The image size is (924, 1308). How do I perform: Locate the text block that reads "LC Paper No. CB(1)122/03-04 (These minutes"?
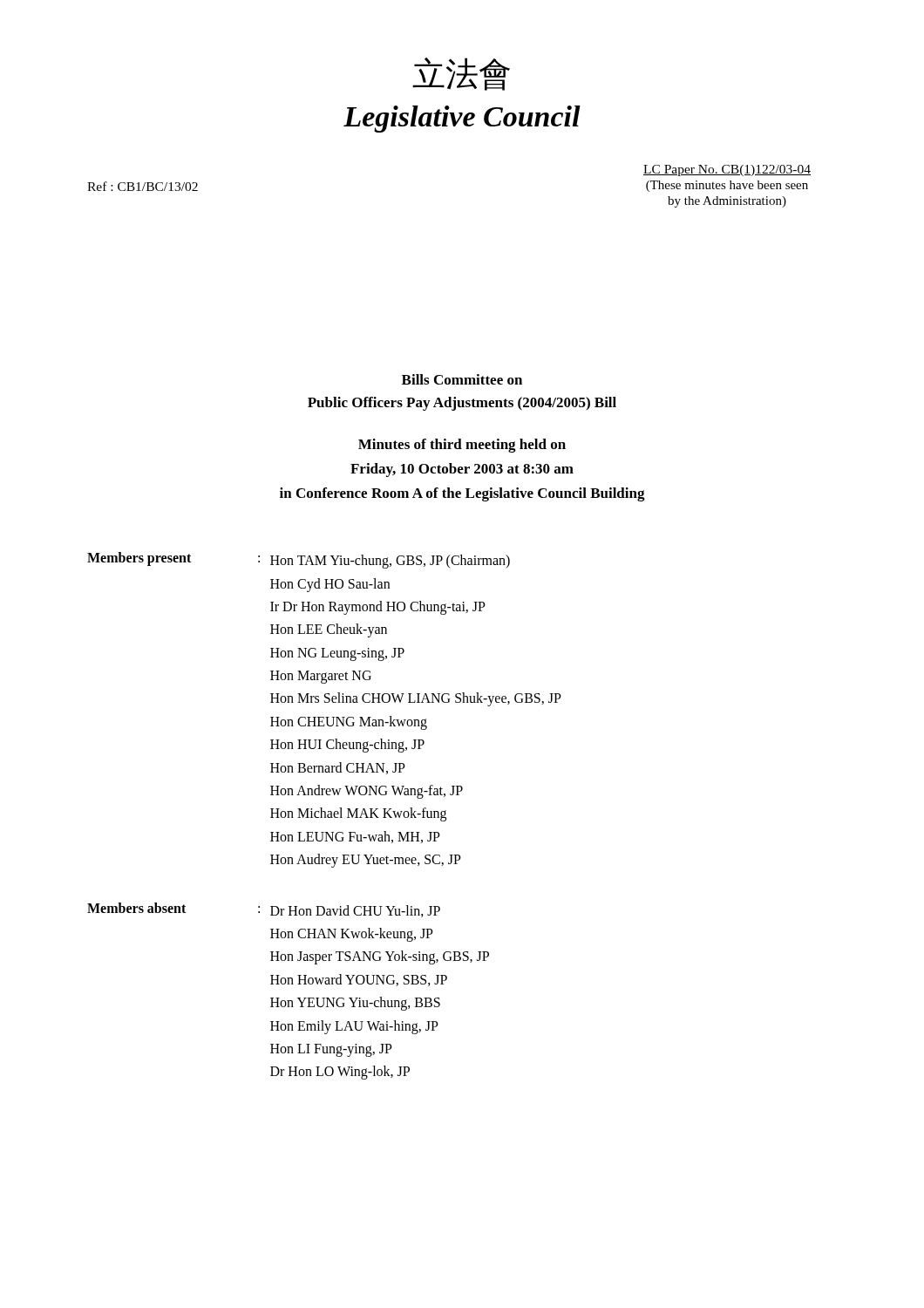727,184
